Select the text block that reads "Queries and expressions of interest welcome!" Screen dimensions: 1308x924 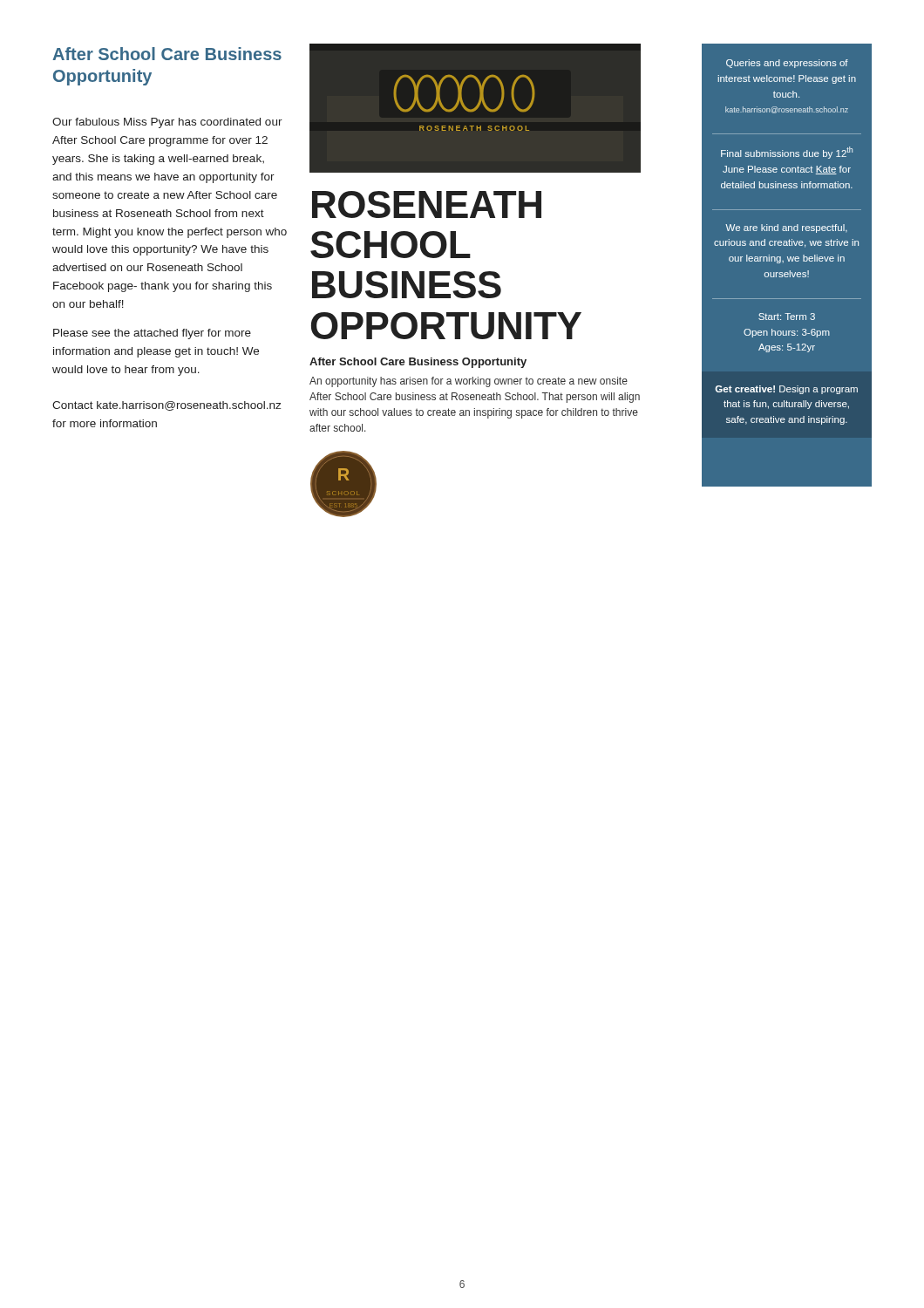click(787, 265)
